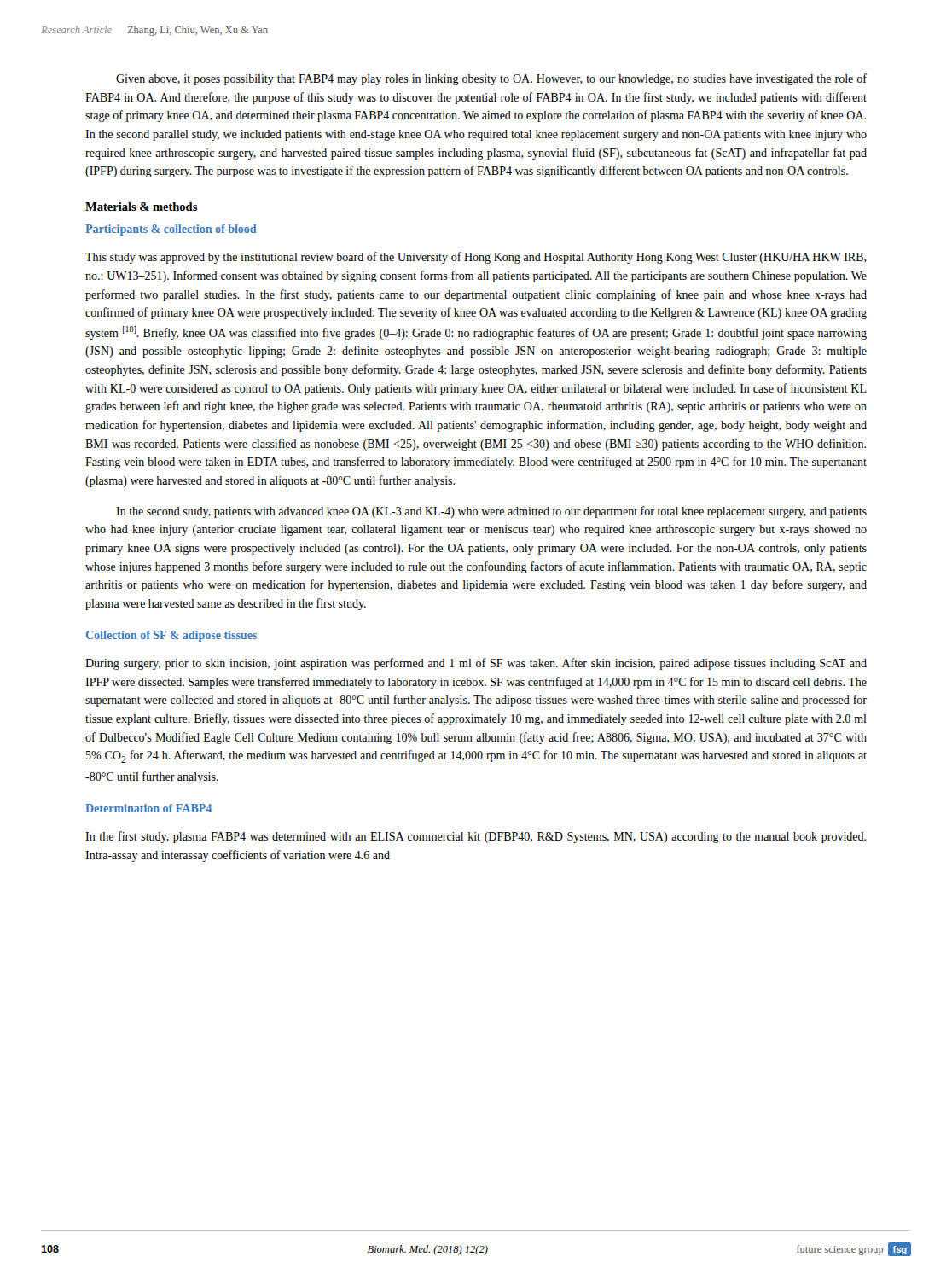Image resolution: width=952 pixels, height=1280 pixels.
Task: Locate the text starting "Participants & collection of"
Action: tap(171, 229)
